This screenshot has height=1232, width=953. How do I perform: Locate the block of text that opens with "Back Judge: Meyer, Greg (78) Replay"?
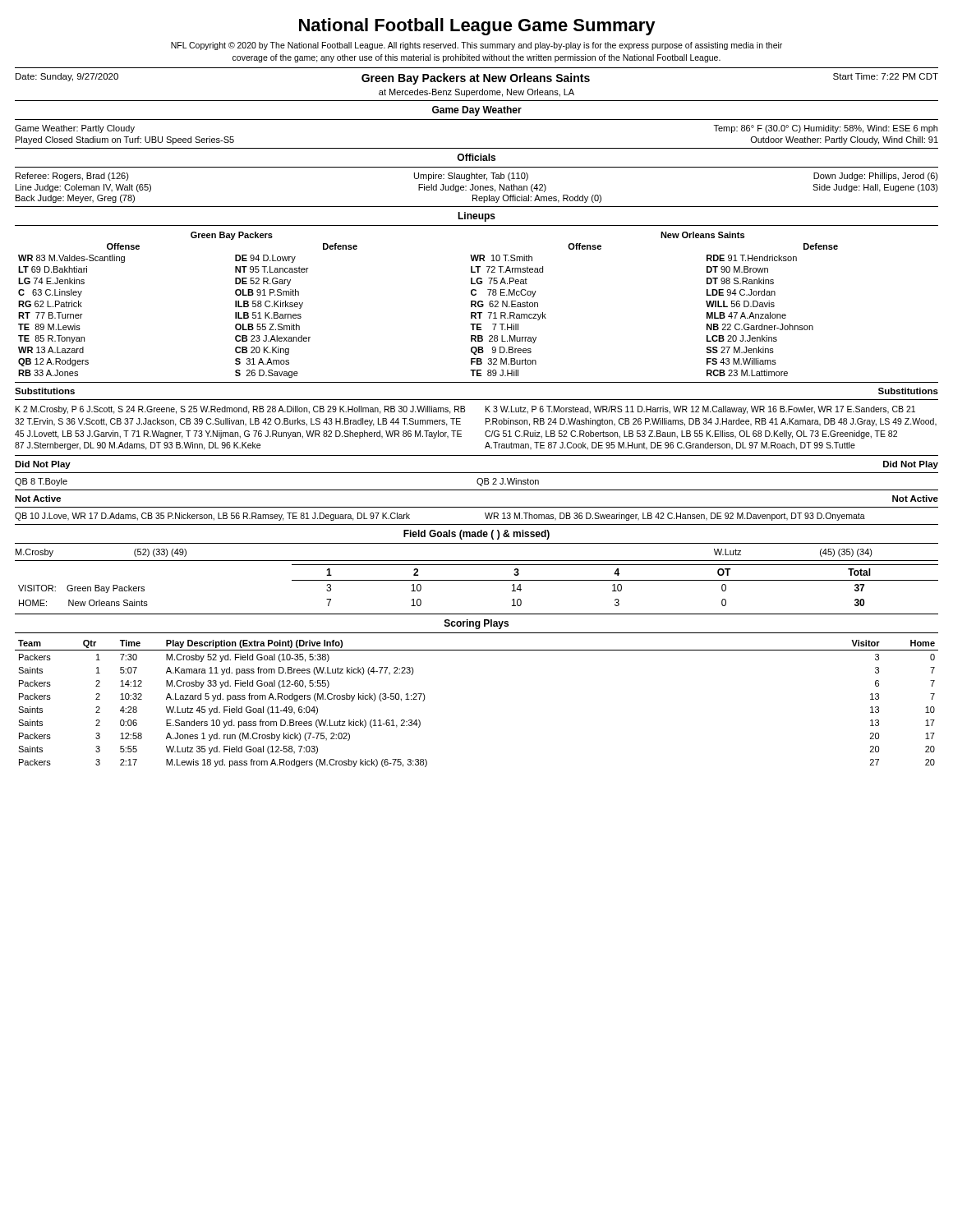tap(308, 198)
